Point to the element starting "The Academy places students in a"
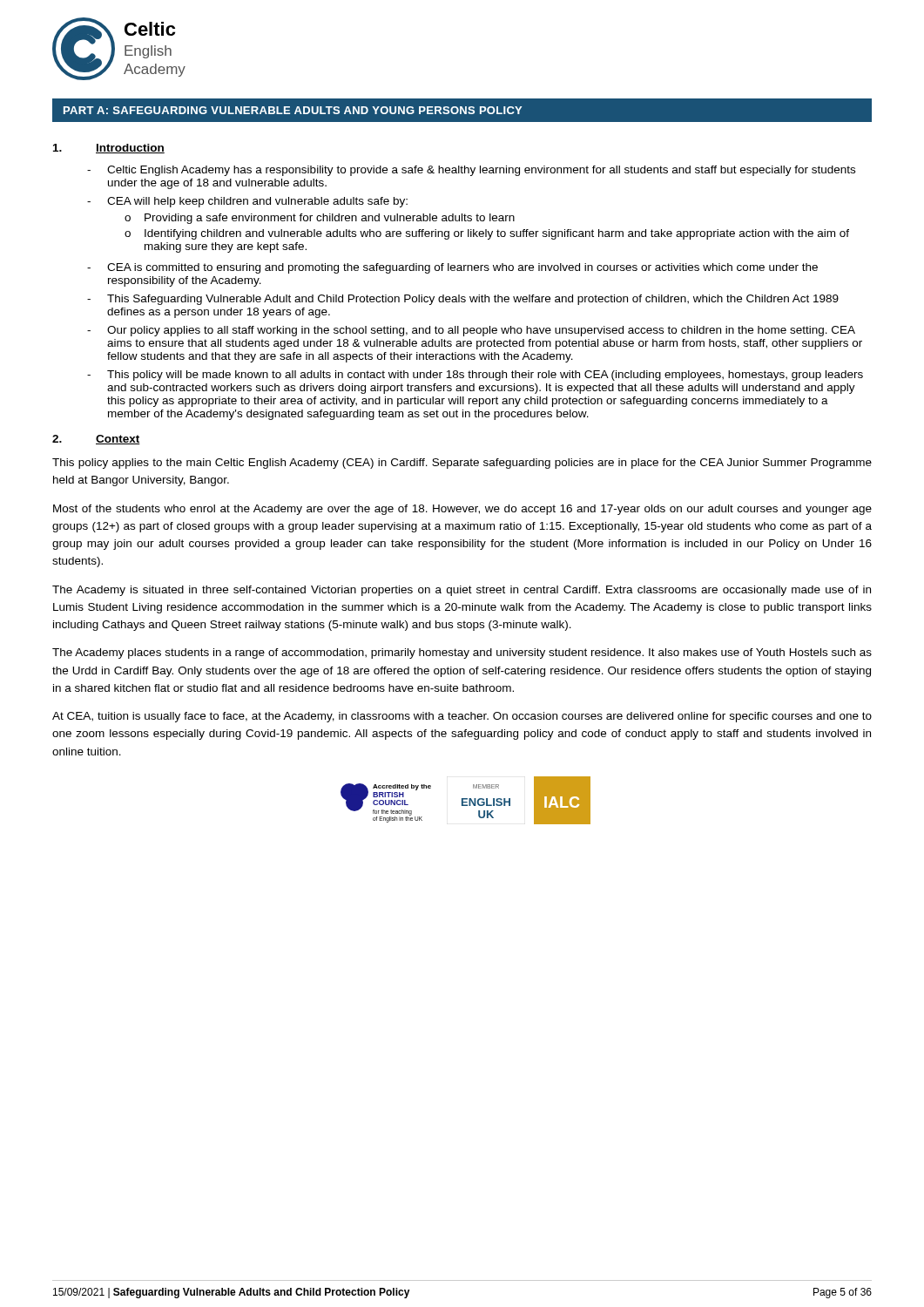Image resolution: width=924 pixels, height=1307 pixels. [462, 670]
